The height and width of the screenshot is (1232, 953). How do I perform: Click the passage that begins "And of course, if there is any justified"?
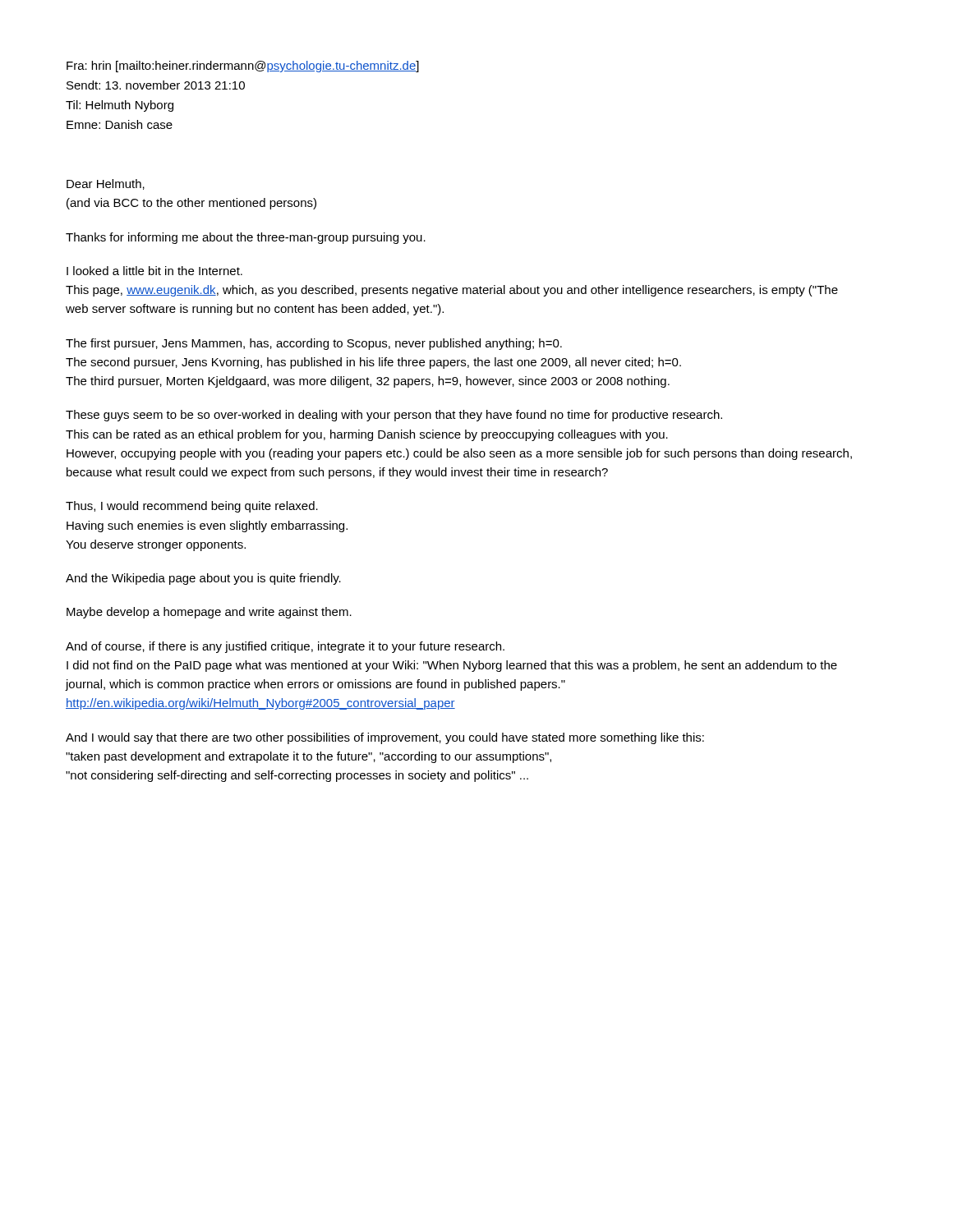(x=452, y=674)
